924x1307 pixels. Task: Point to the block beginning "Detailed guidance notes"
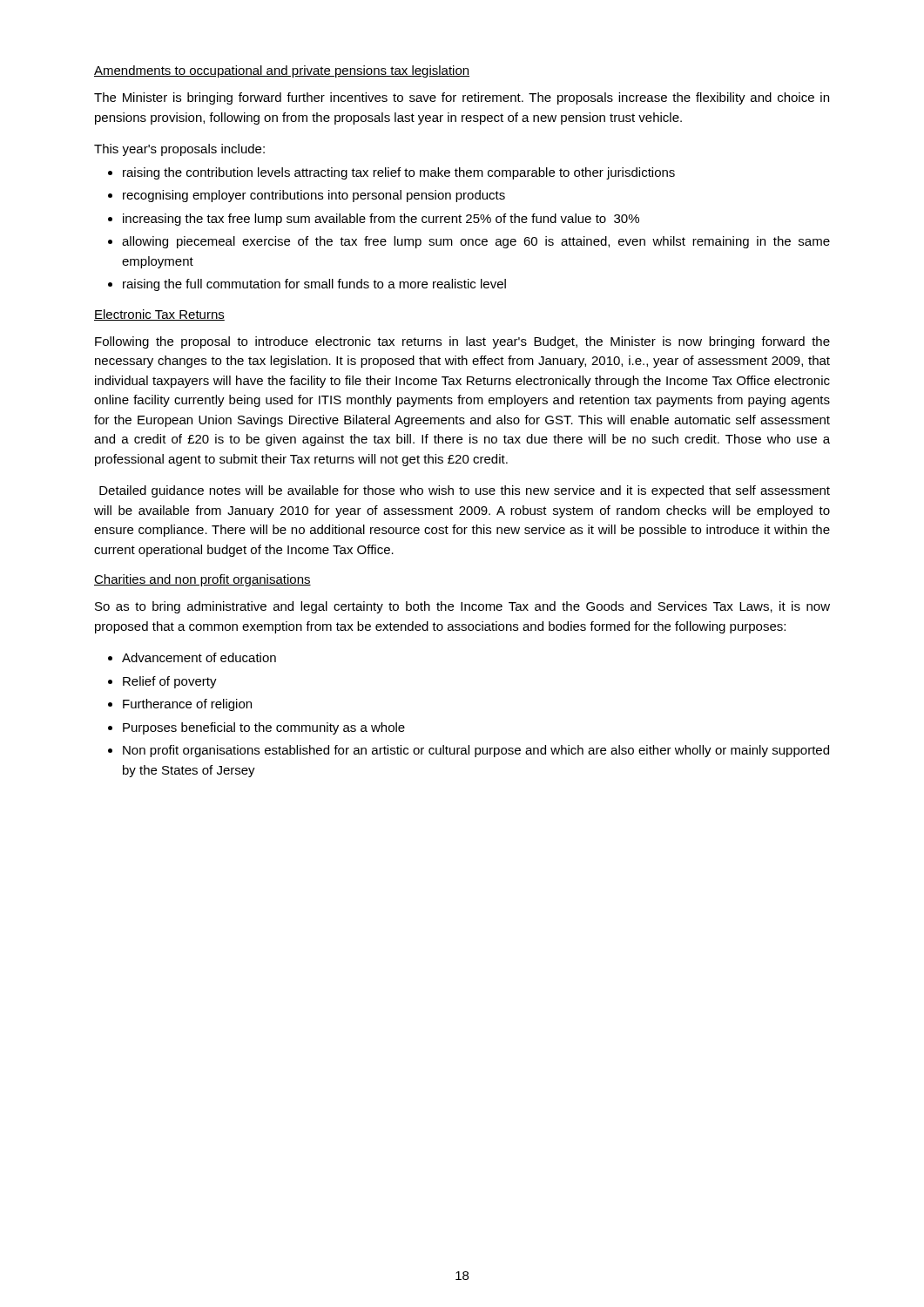(462, 520)
